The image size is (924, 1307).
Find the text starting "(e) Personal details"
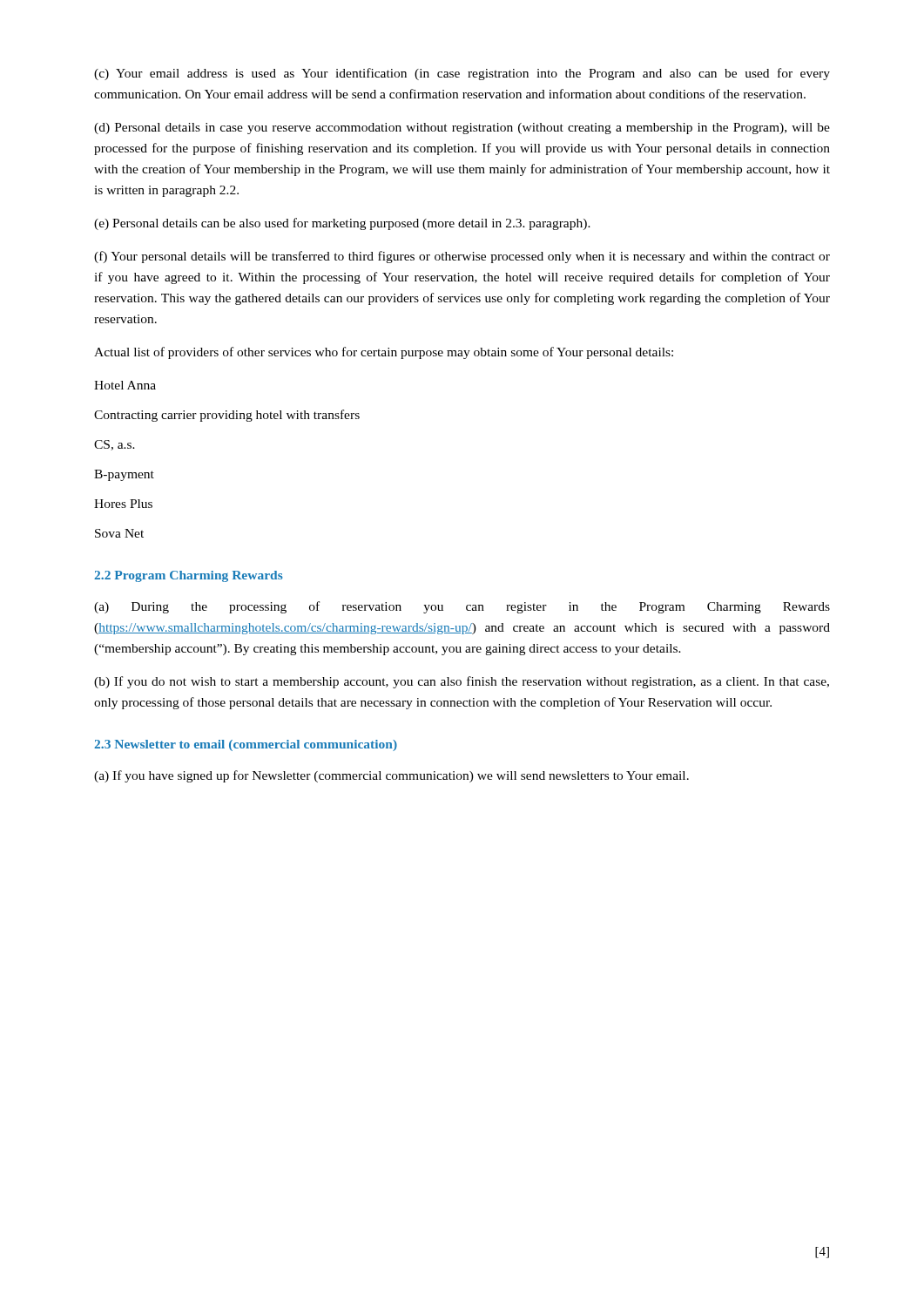click(342, 223)
